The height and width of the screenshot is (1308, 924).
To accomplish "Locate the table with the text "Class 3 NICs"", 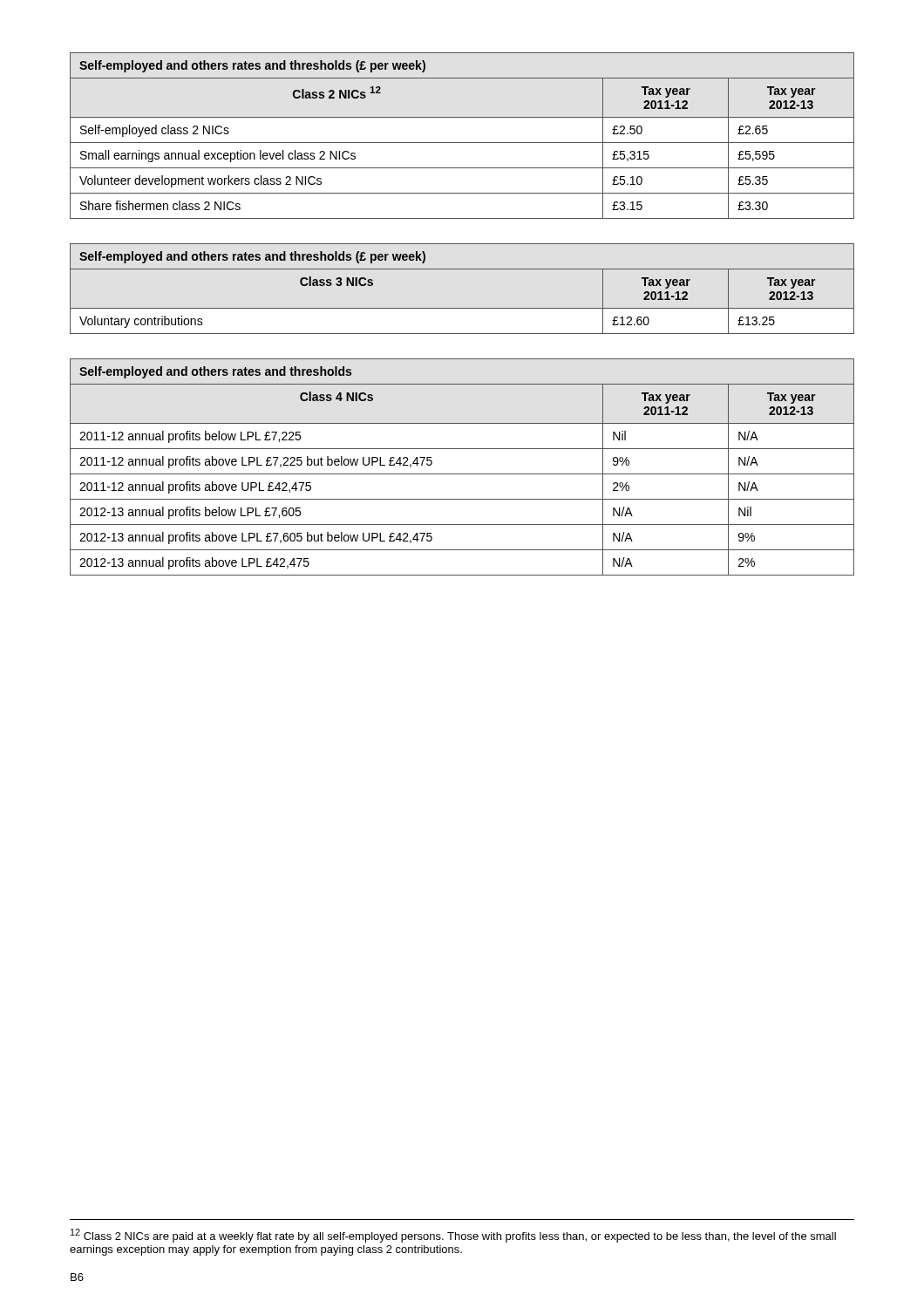I will tap(462, 289).
